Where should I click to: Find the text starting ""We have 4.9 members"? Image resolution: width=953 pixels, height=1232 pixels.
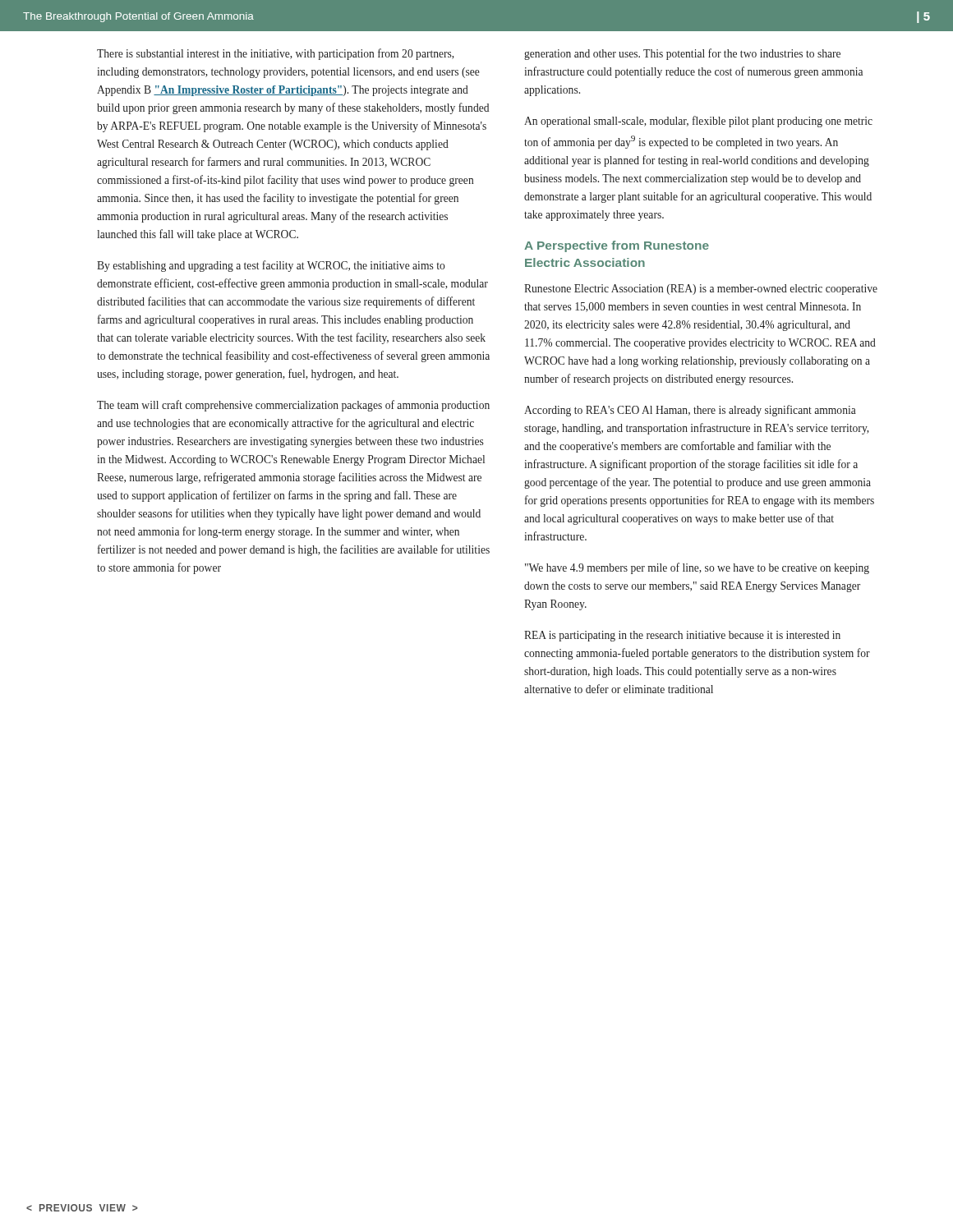(697, 586)
